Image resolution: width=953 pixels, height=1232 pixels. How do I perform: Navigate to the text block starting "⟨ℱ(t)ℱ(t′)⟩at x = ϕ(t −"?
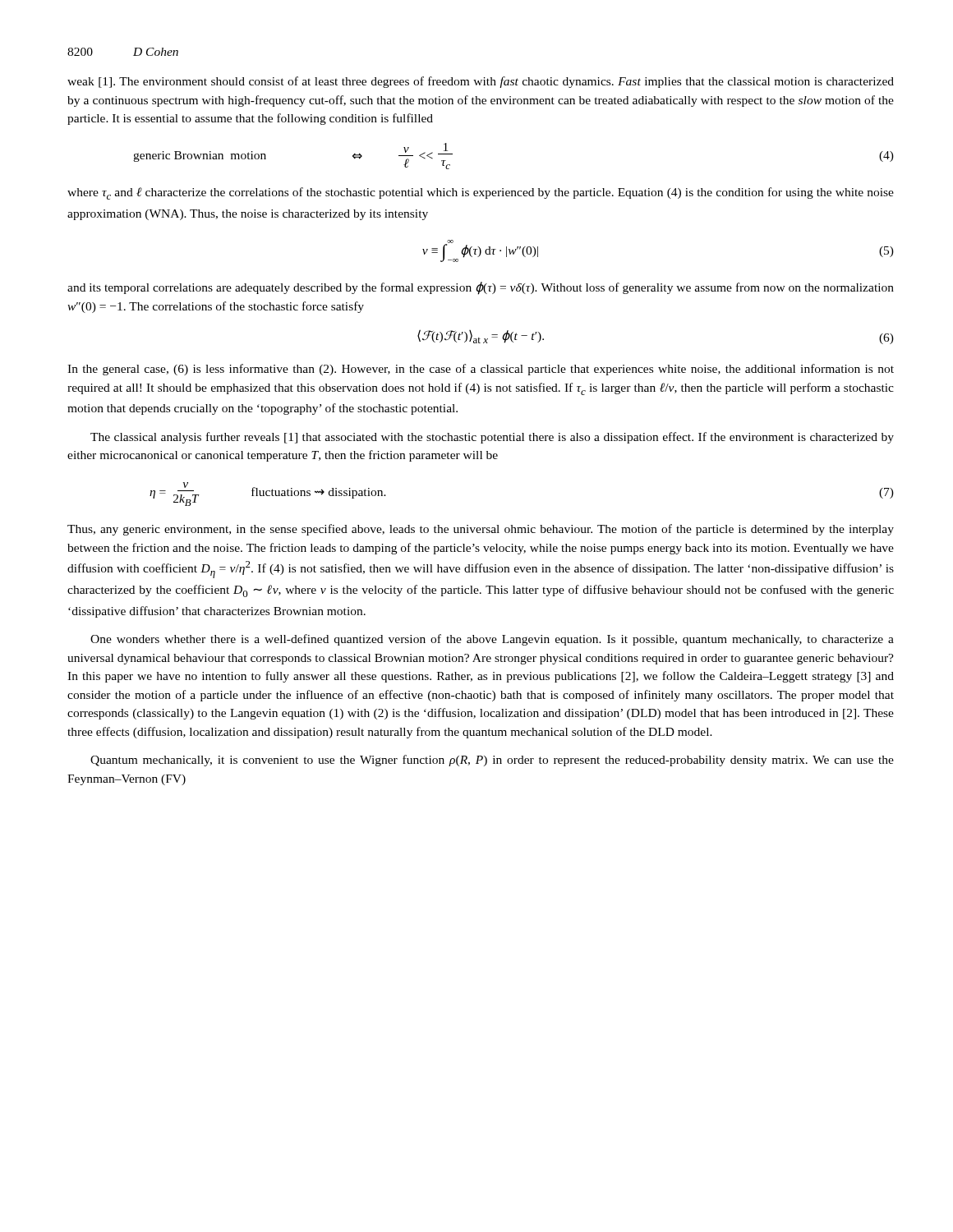click(x=471, y=336)
